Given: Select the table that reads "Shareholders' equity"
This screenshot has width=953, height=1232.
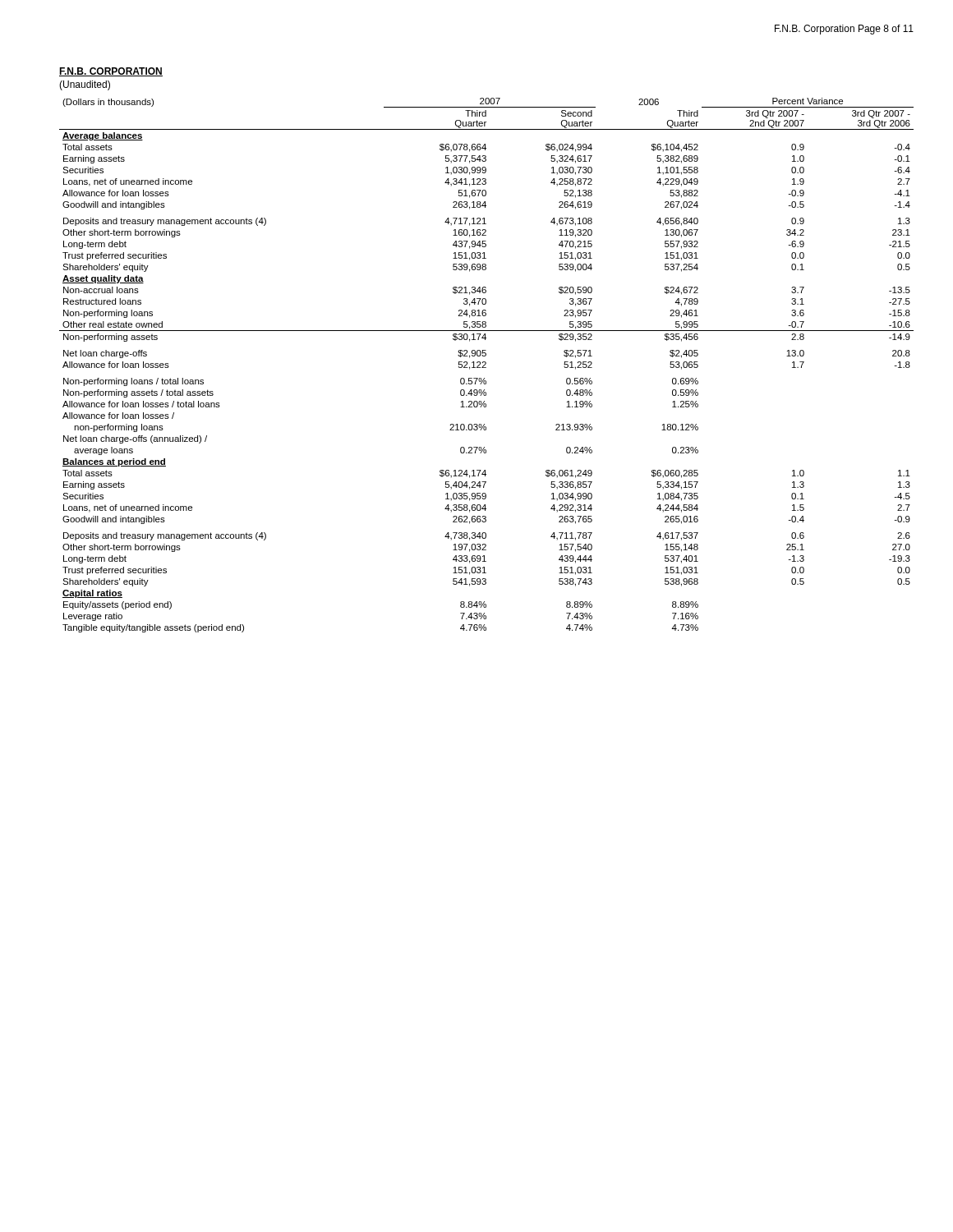Looking at the screenshot, I should [486, 364].
